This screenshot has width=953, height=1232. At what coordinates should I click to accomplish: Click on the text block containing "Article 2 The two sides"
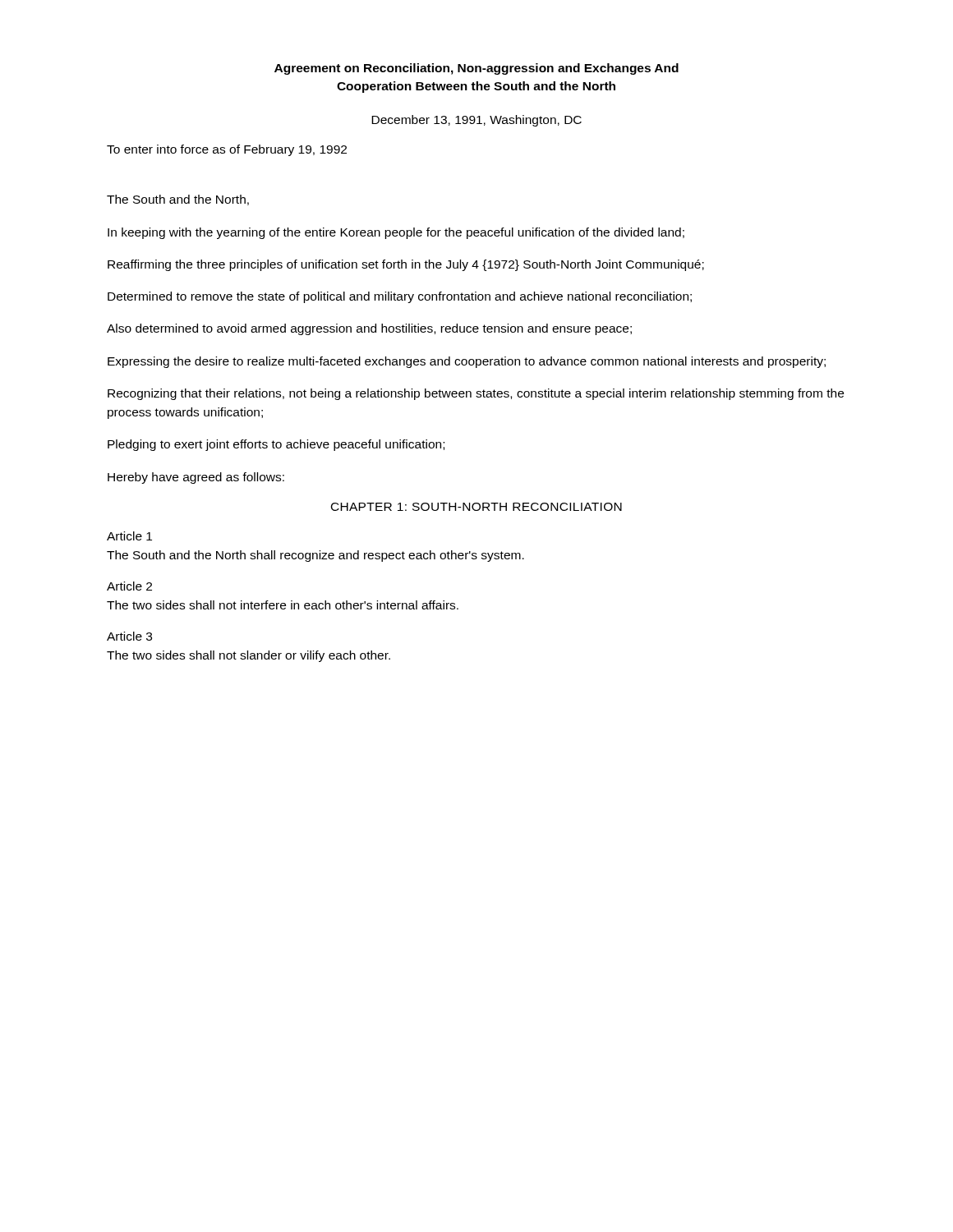(129, 586)
